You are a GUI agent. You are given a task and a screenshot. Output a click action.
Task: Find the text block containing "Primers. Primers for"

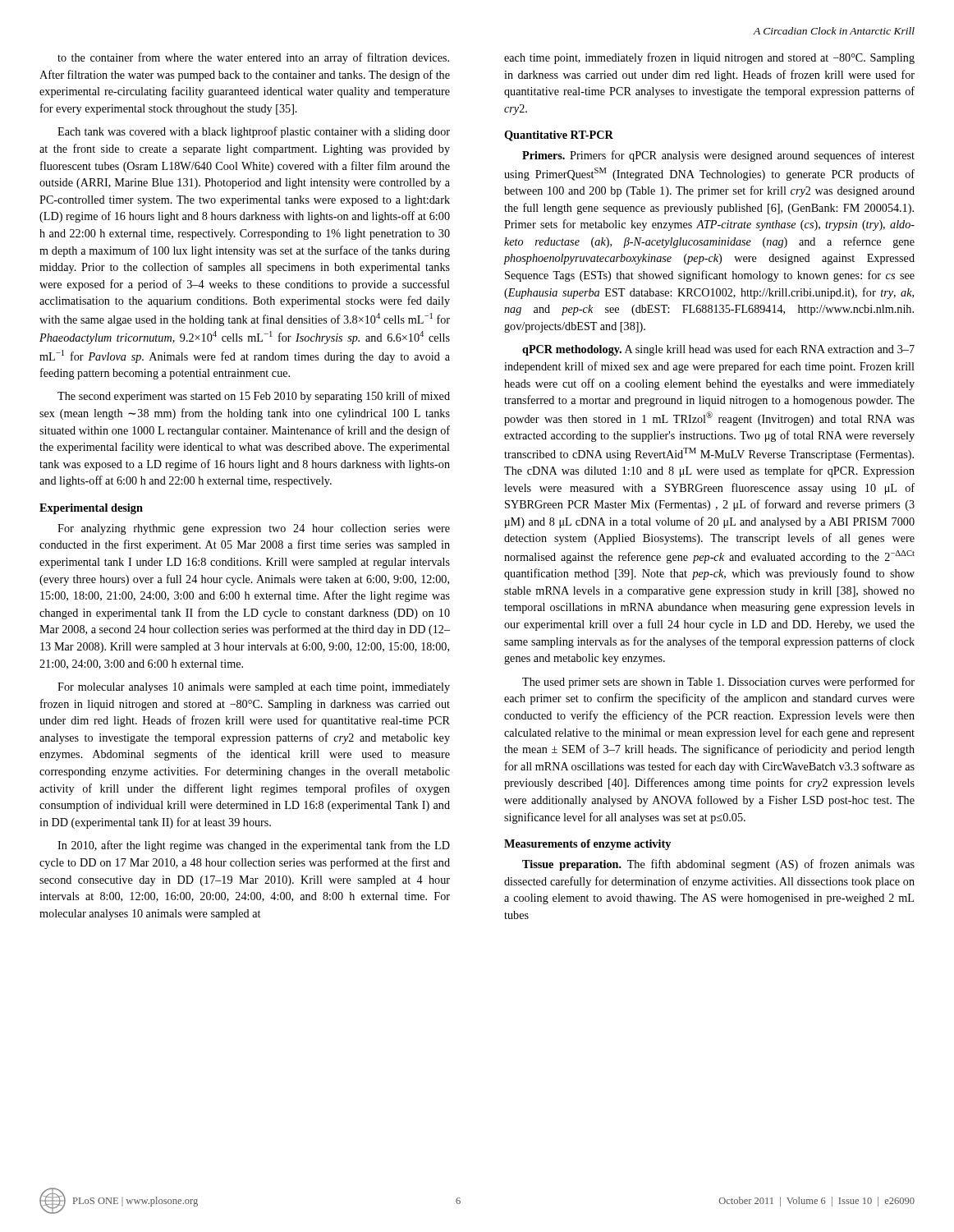[x=709, y=241]
